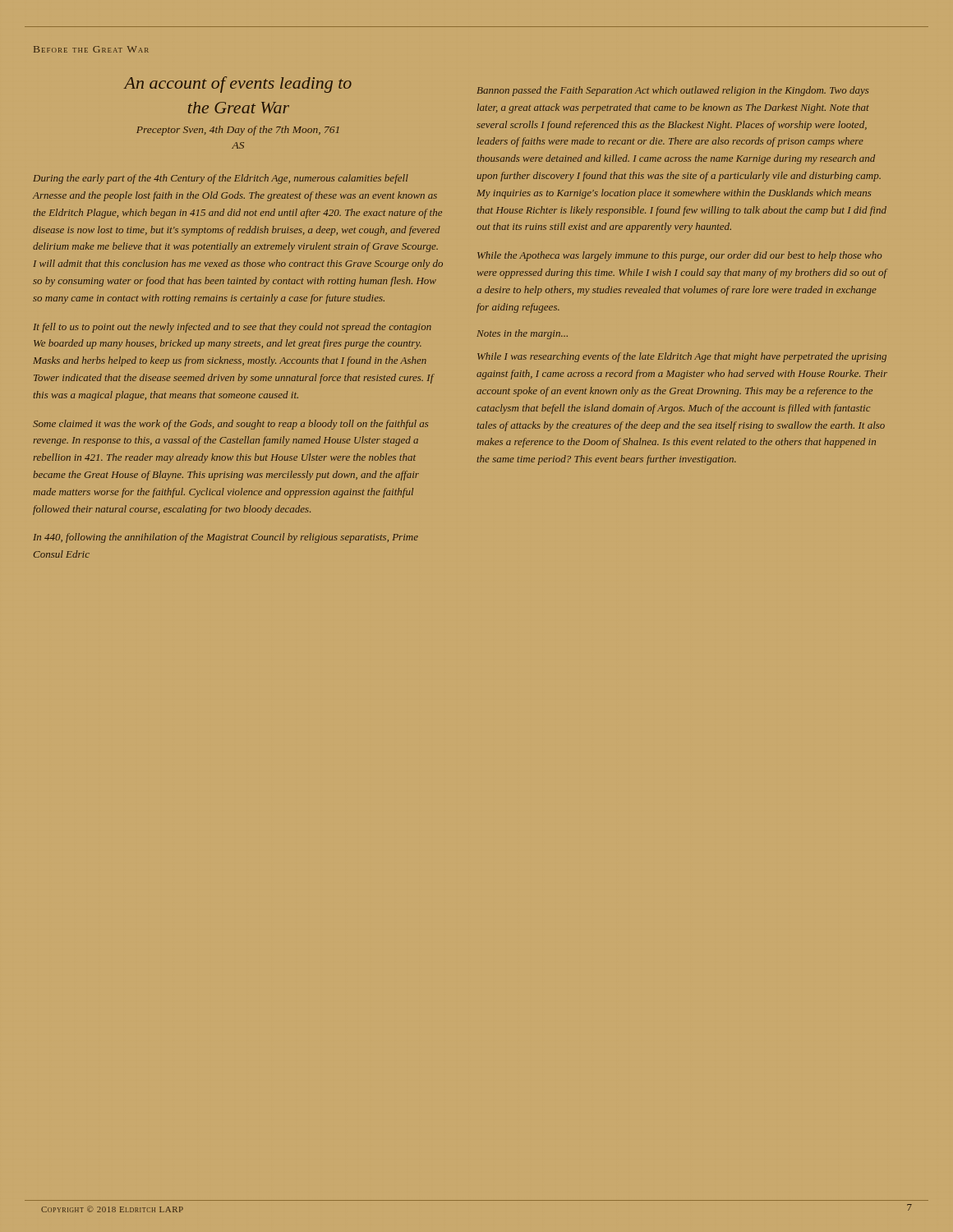The width and height of the screenshot is (953, 1232).
Task: Find the text block with the text "It fell to us to point out"
Action: 233,360
